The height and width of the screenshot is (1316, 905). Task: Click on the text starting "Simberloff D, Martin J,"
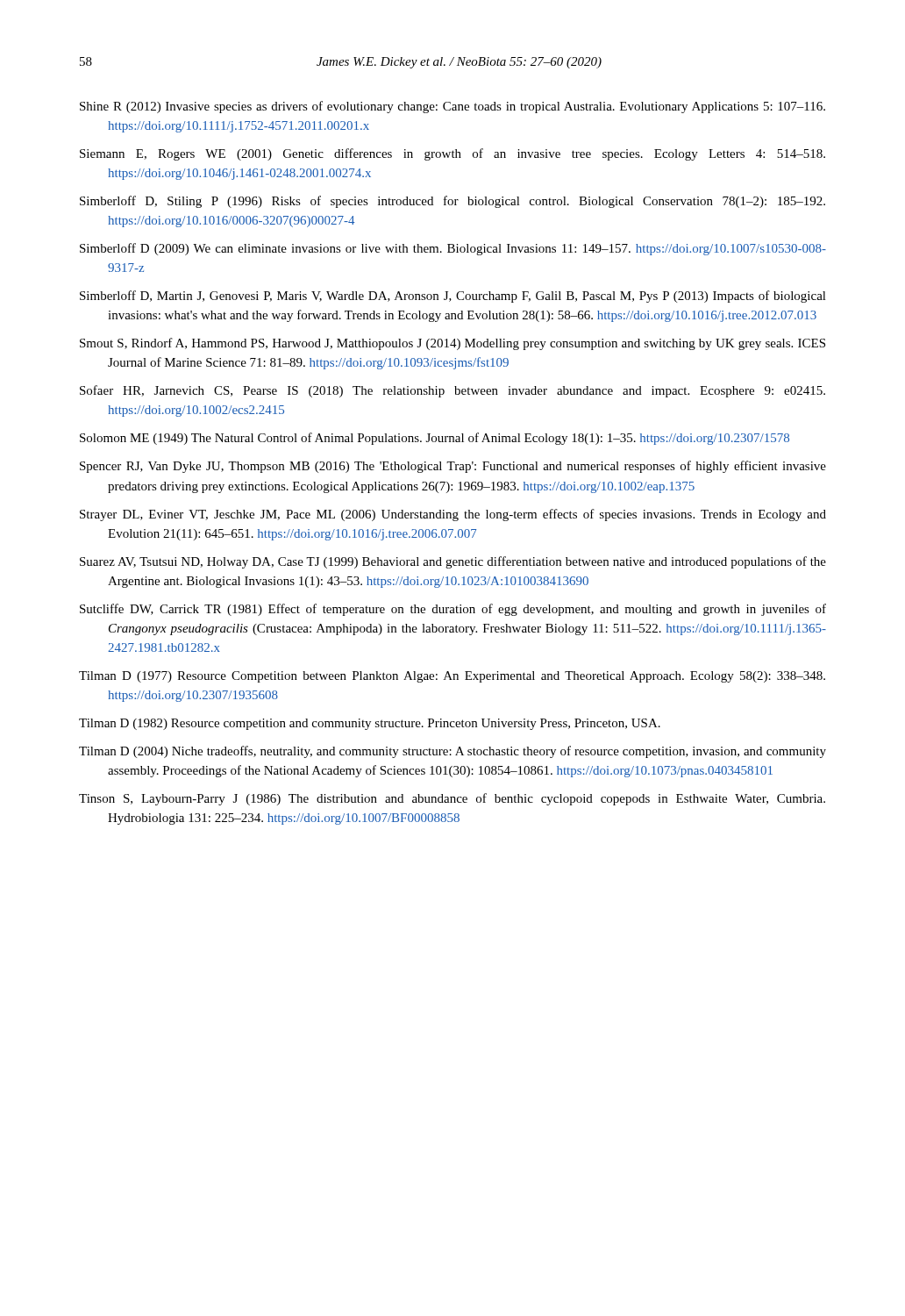click(x=452, y=305)
